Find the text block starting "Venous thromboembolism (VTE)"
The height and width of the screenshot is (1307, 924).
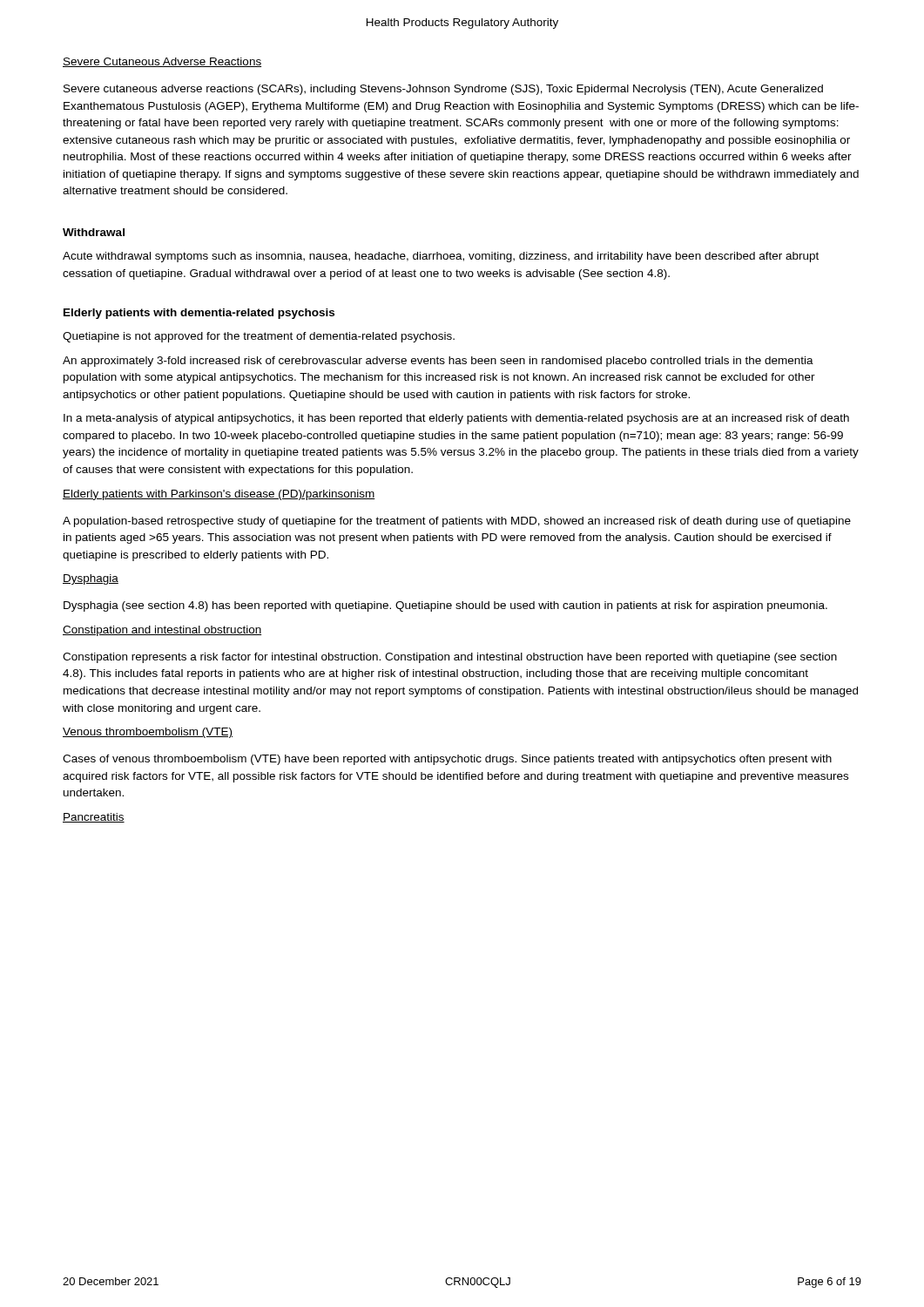[148, 732]
